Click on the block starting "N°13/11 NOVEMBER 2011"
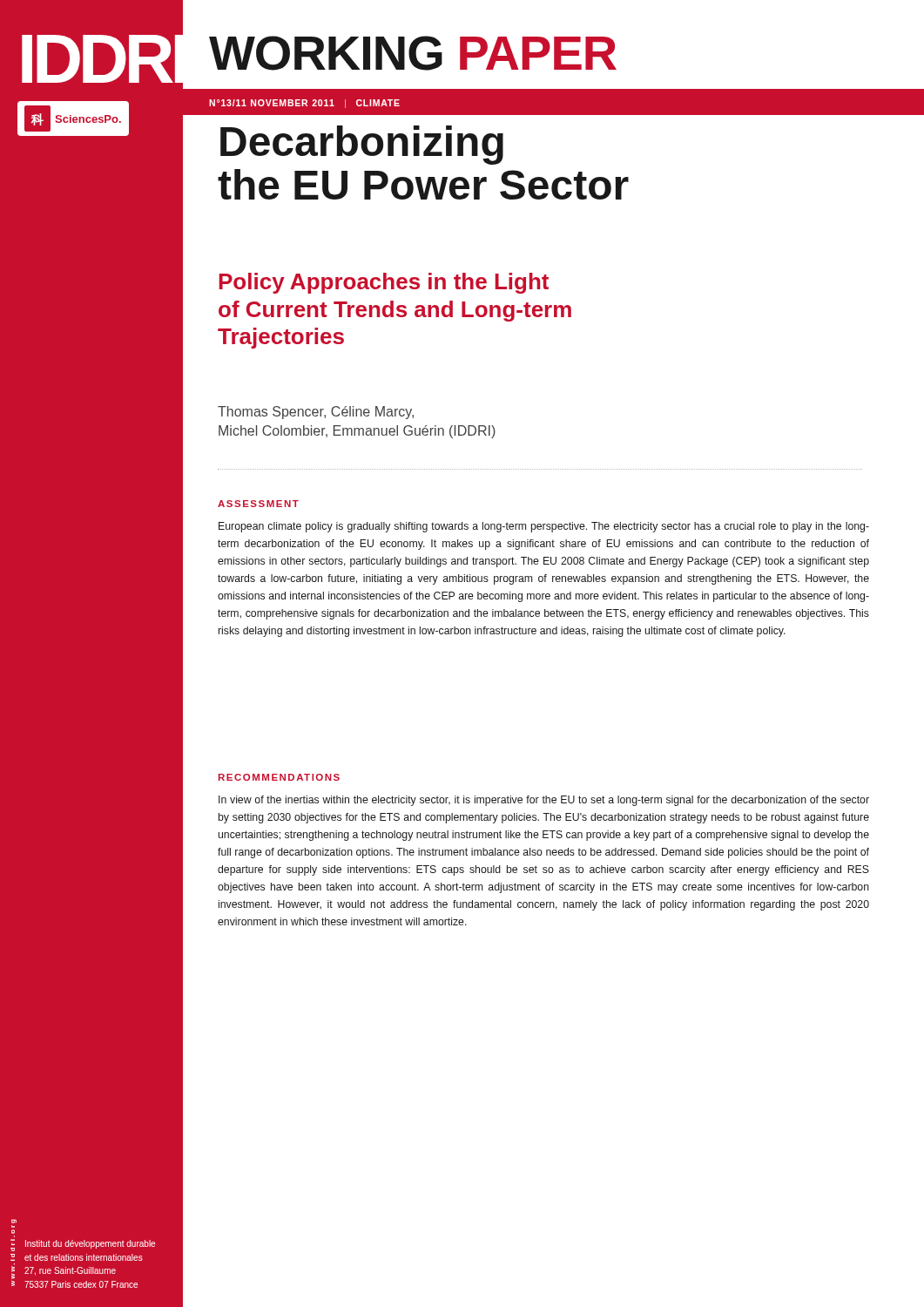924x1307 pixels. coord(305,101)
